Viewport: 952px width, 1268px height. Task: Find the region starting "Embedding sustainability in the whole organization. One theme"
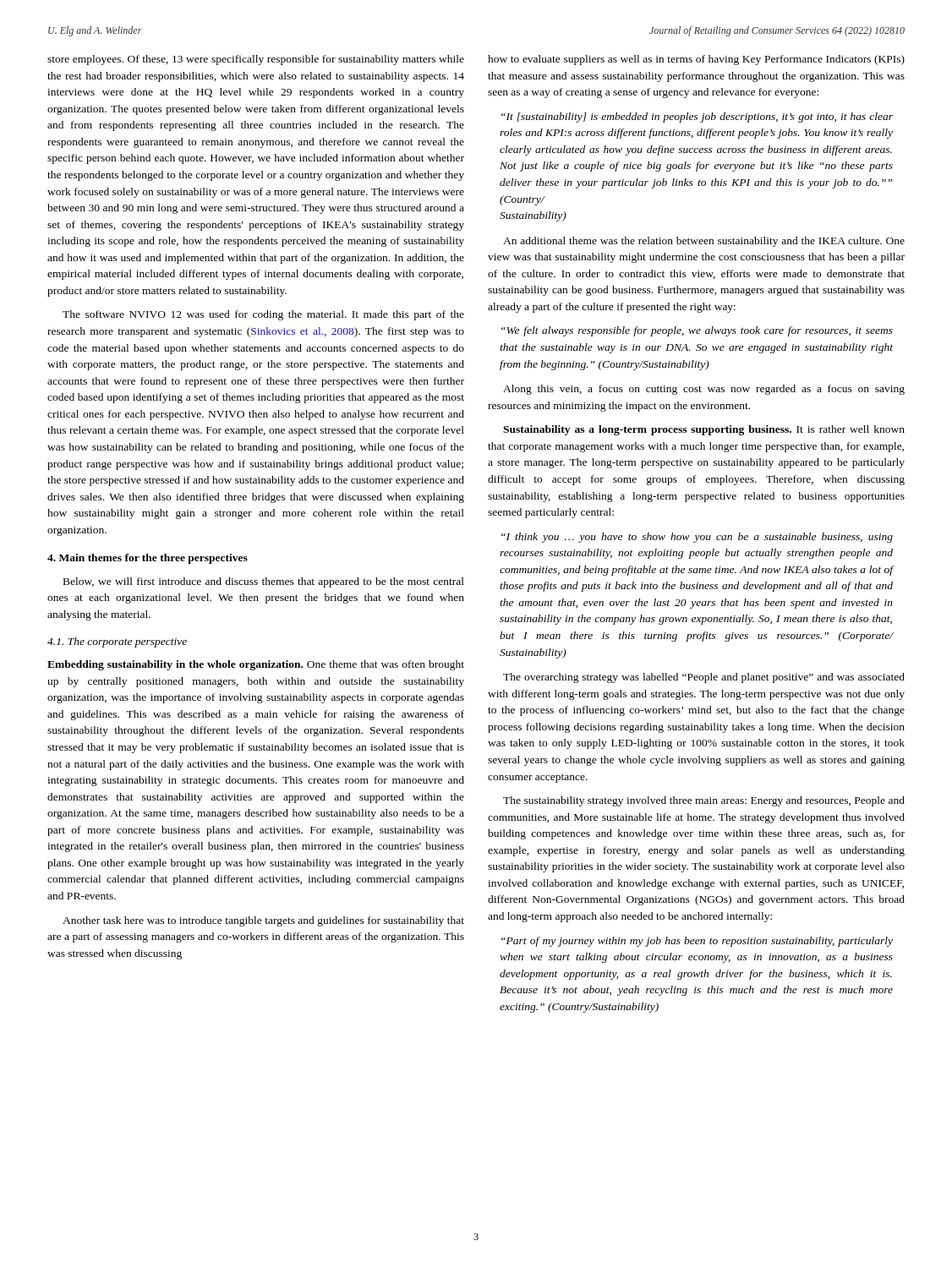(x=256, y=780)
